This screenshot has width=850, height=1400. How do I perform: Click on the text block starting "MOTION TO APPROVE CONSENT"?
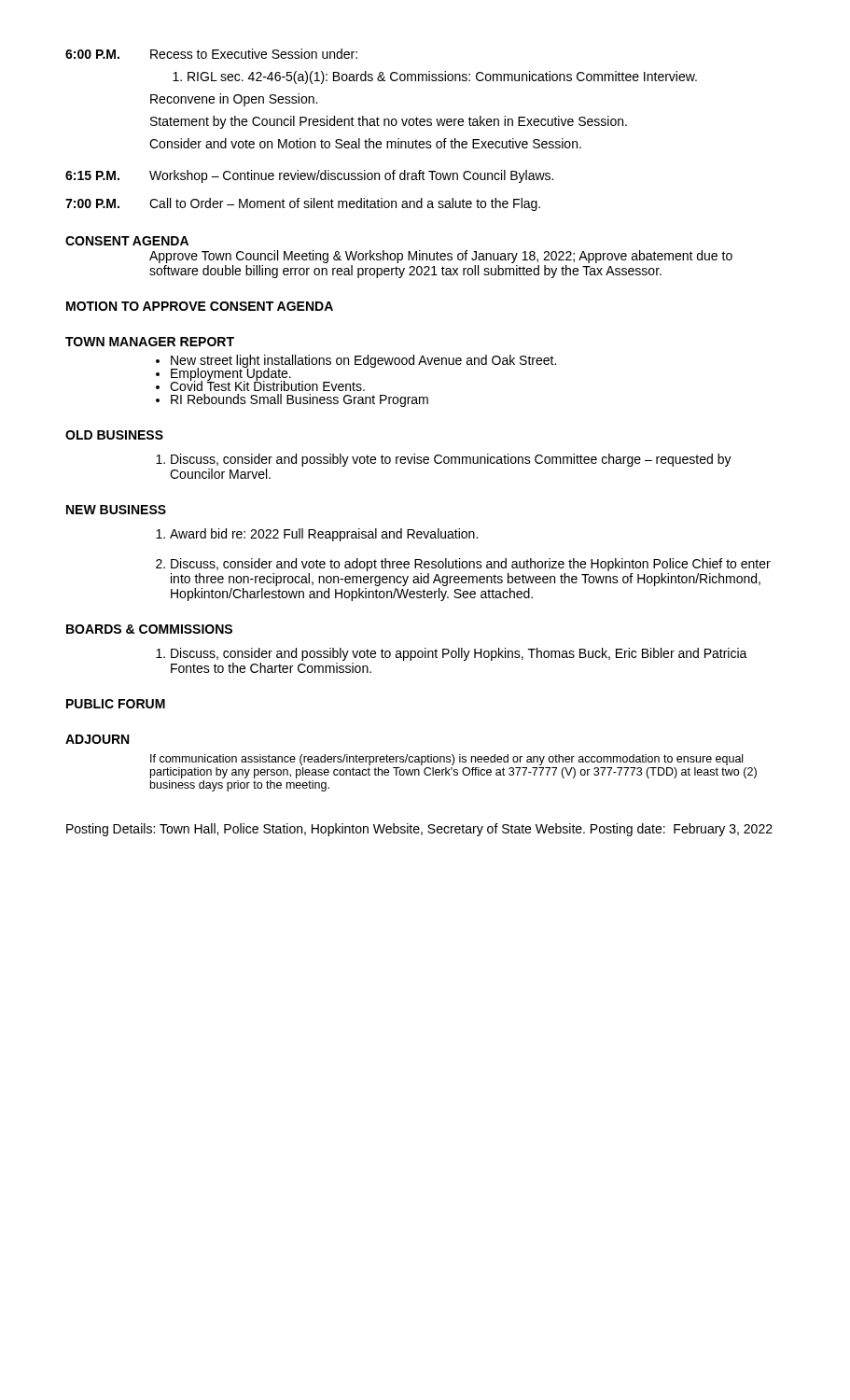199,306
